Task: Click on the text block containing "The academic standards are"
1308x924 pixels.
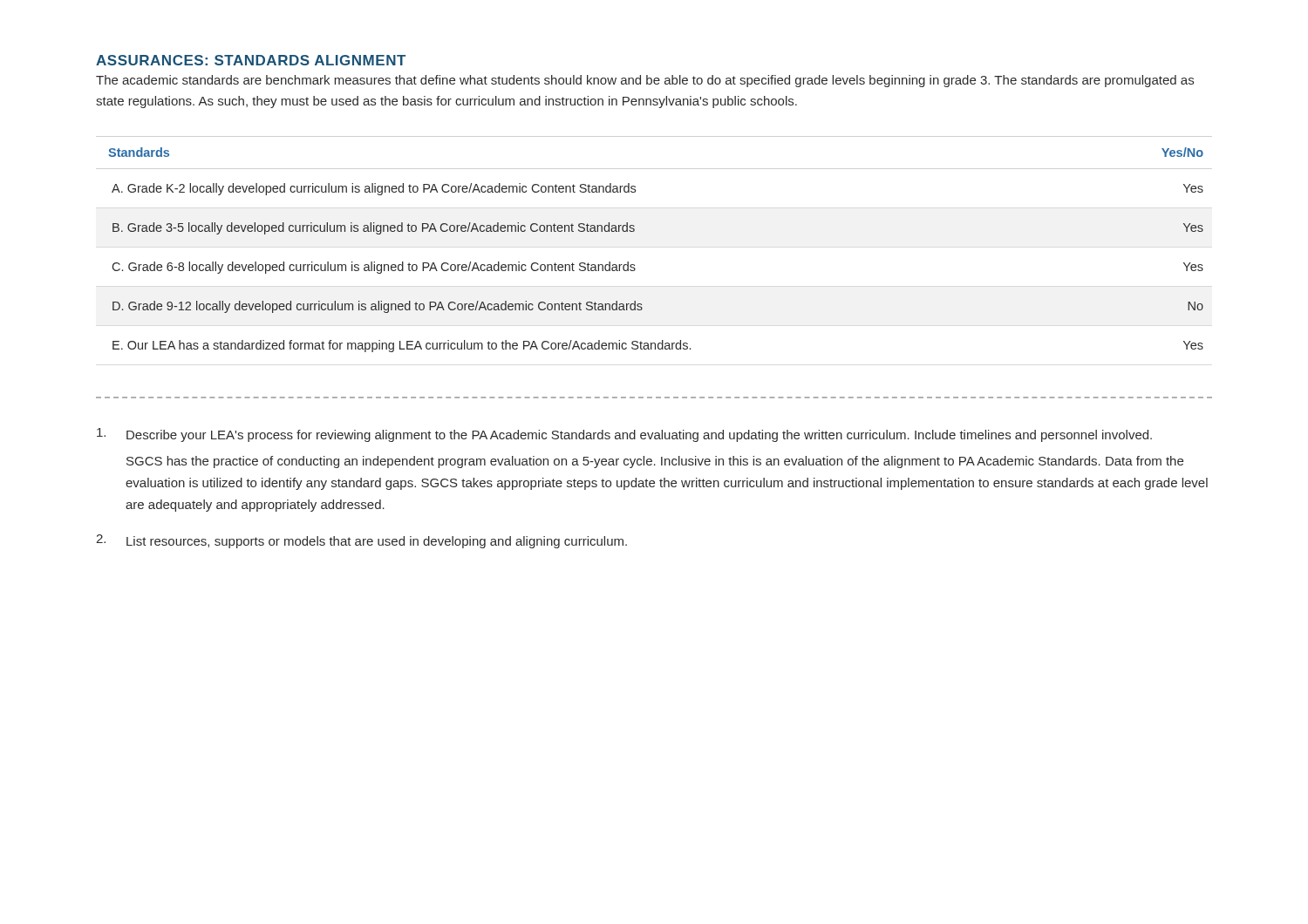Action: coord(645,90)
